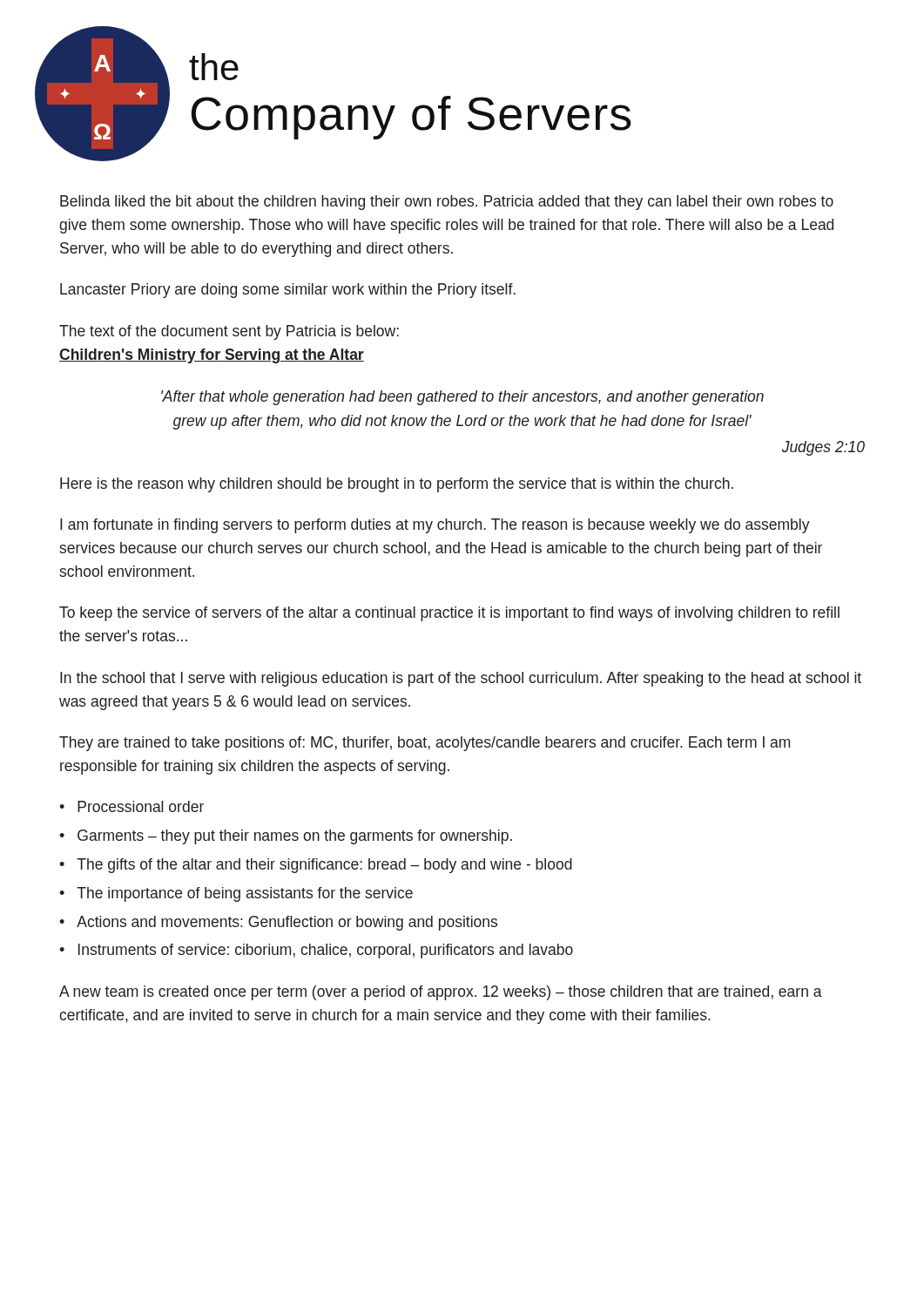This screenshot has width=924, height=1307.
Task: Point to the block beginning "In the school that I"
Action: pos(460,689)
